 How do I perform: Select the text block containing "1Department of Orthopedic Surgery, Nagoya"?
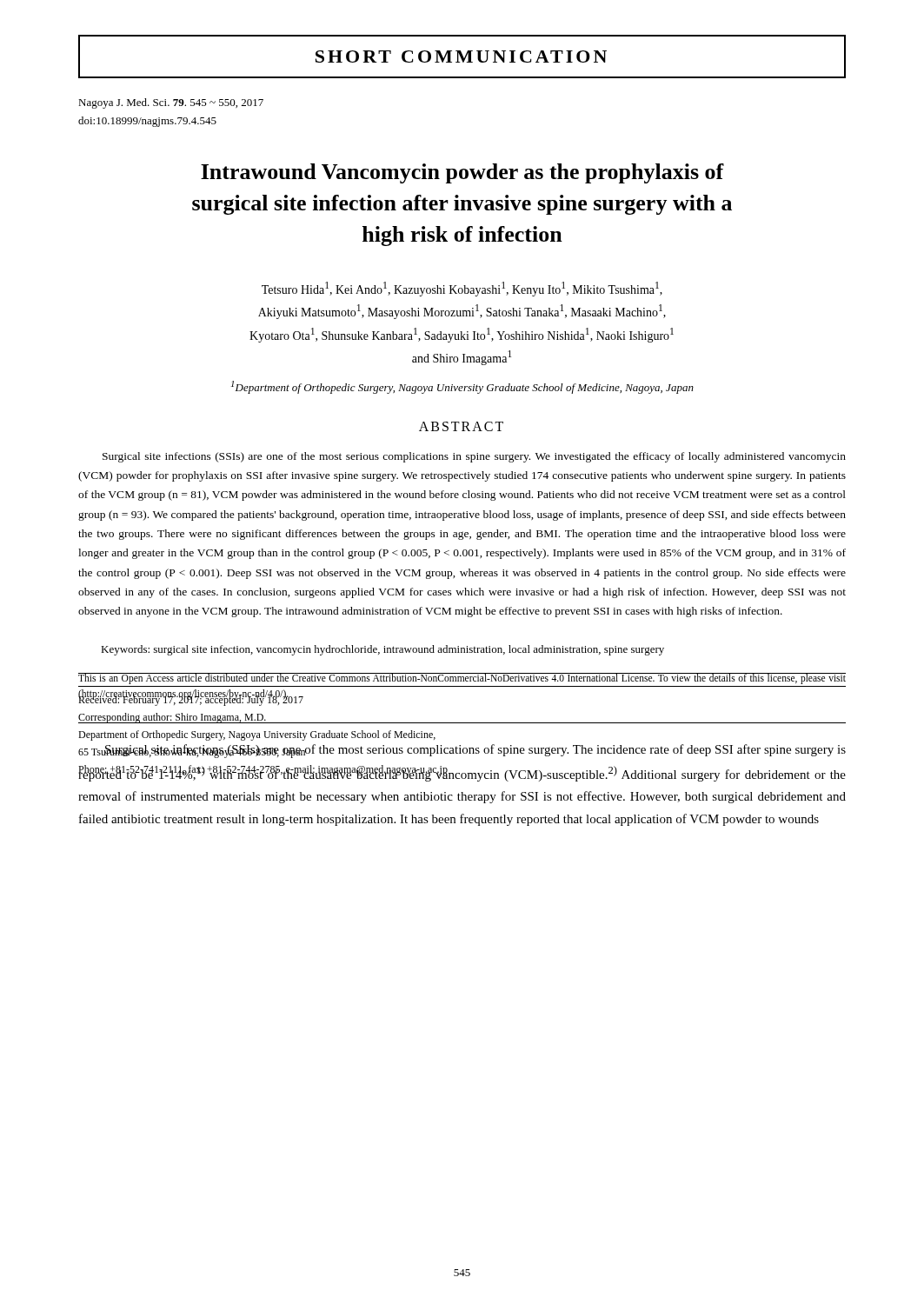(x=462, y=386)
